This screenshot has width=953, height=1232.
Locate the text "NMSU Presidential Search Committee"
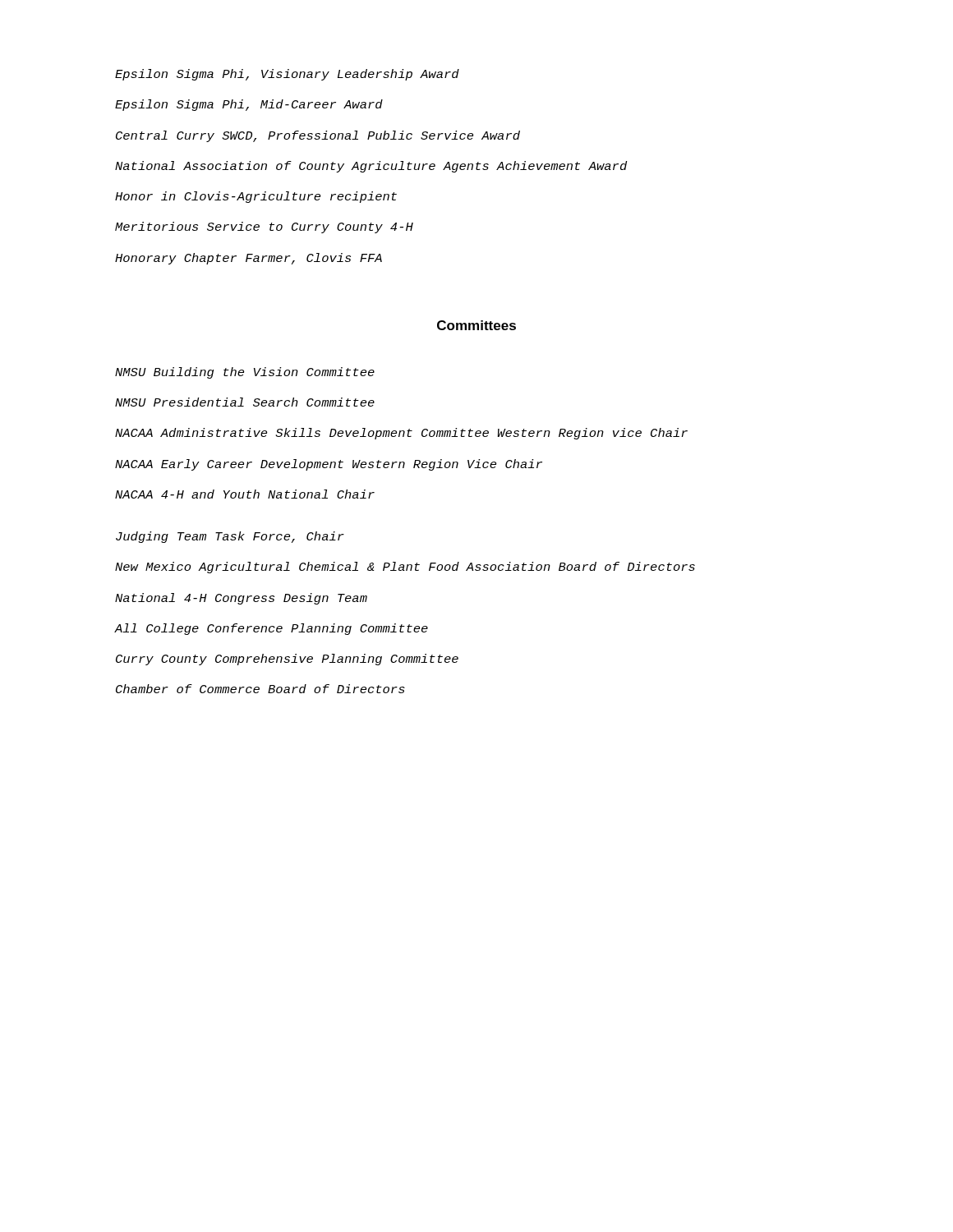[x=245, y=403]
